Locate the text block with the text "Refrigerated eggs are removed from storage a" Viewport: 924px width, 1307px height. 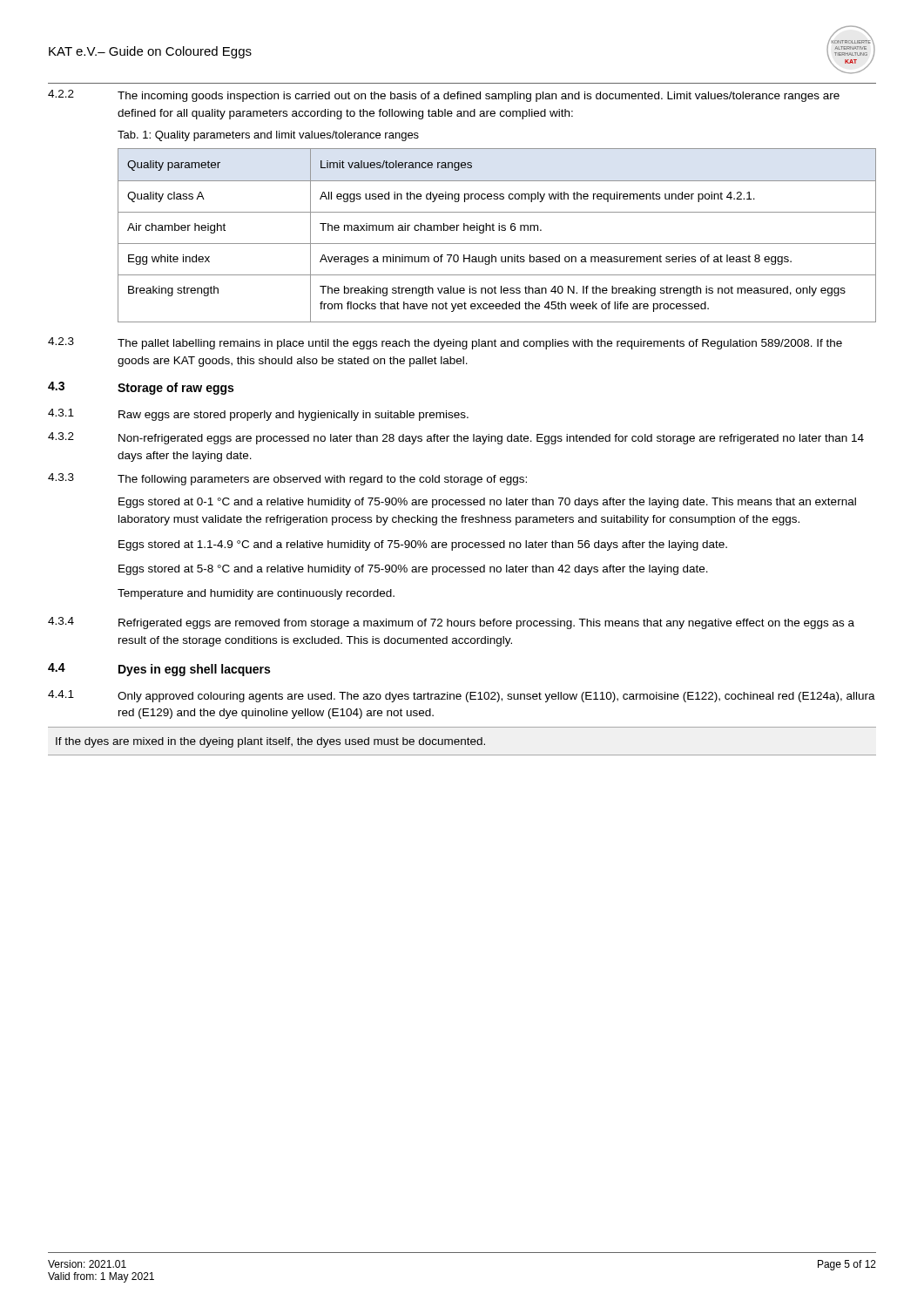[486, 631]
